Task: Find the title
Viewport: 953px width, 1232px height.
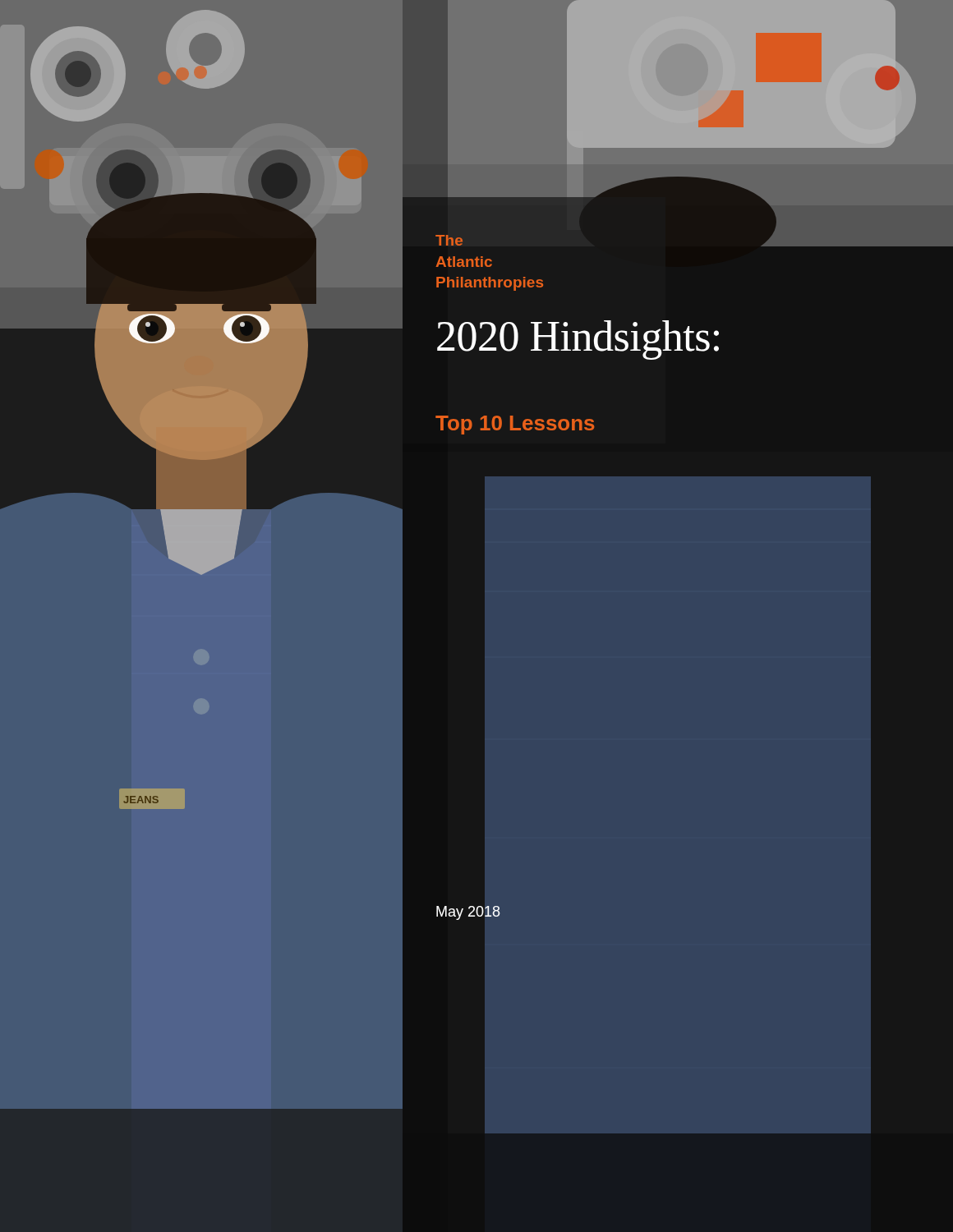Action: pyautogui.click(x=579, y=336)
